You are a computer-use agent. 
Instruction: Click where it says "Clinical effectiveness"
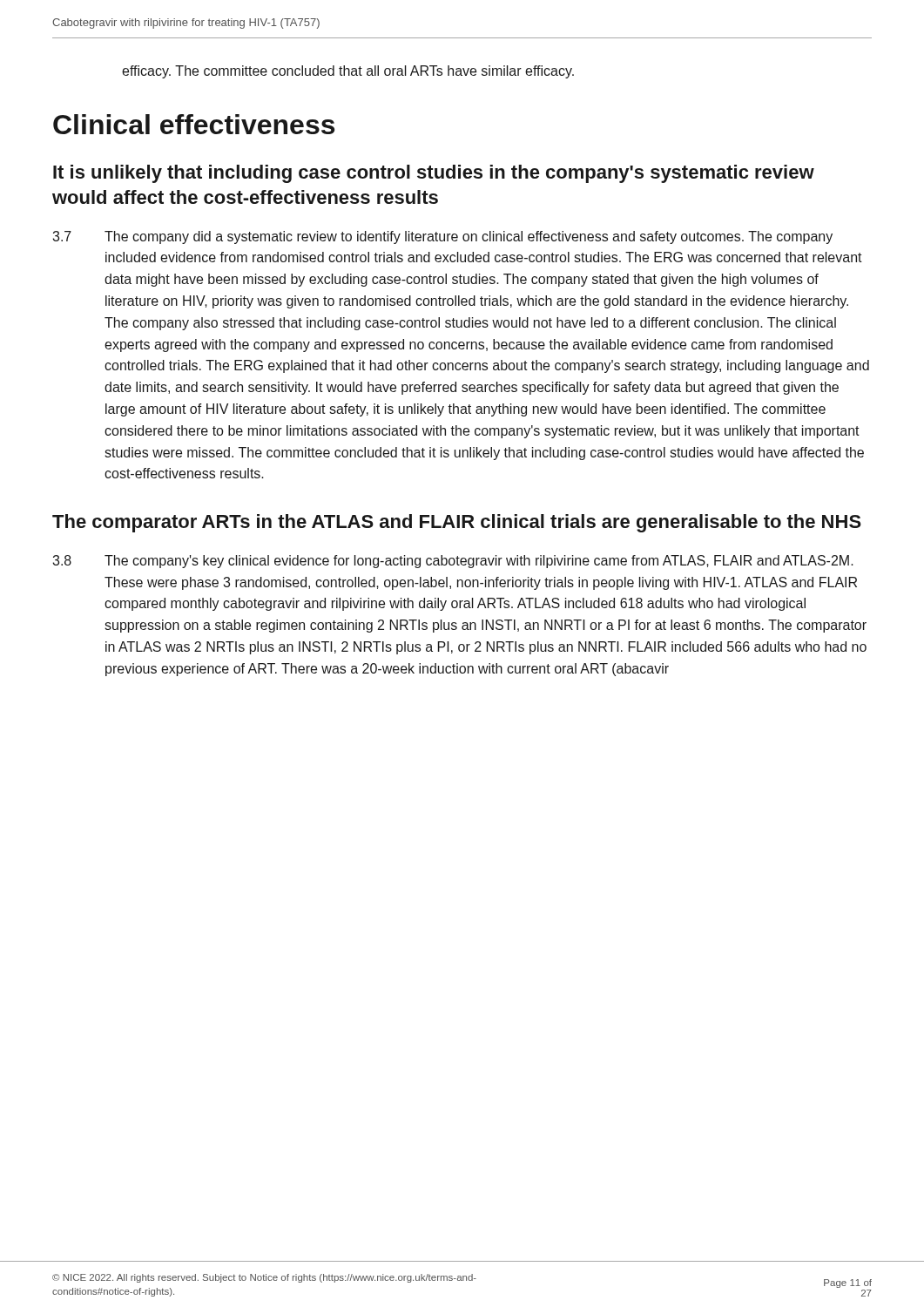tap(194, 125)
